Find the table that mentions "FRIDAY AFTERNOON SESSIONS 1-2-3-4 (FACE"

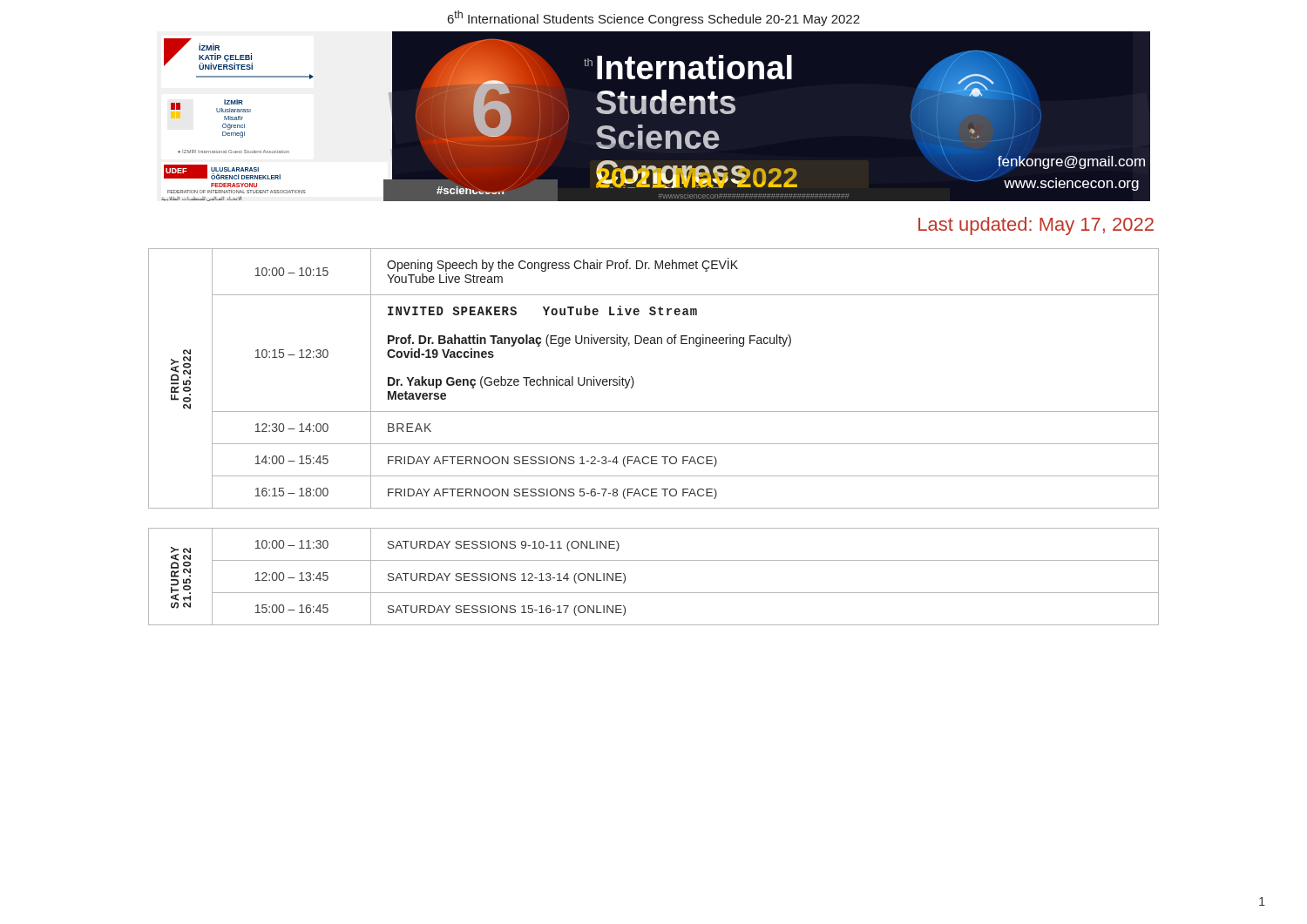click(654, 378)
